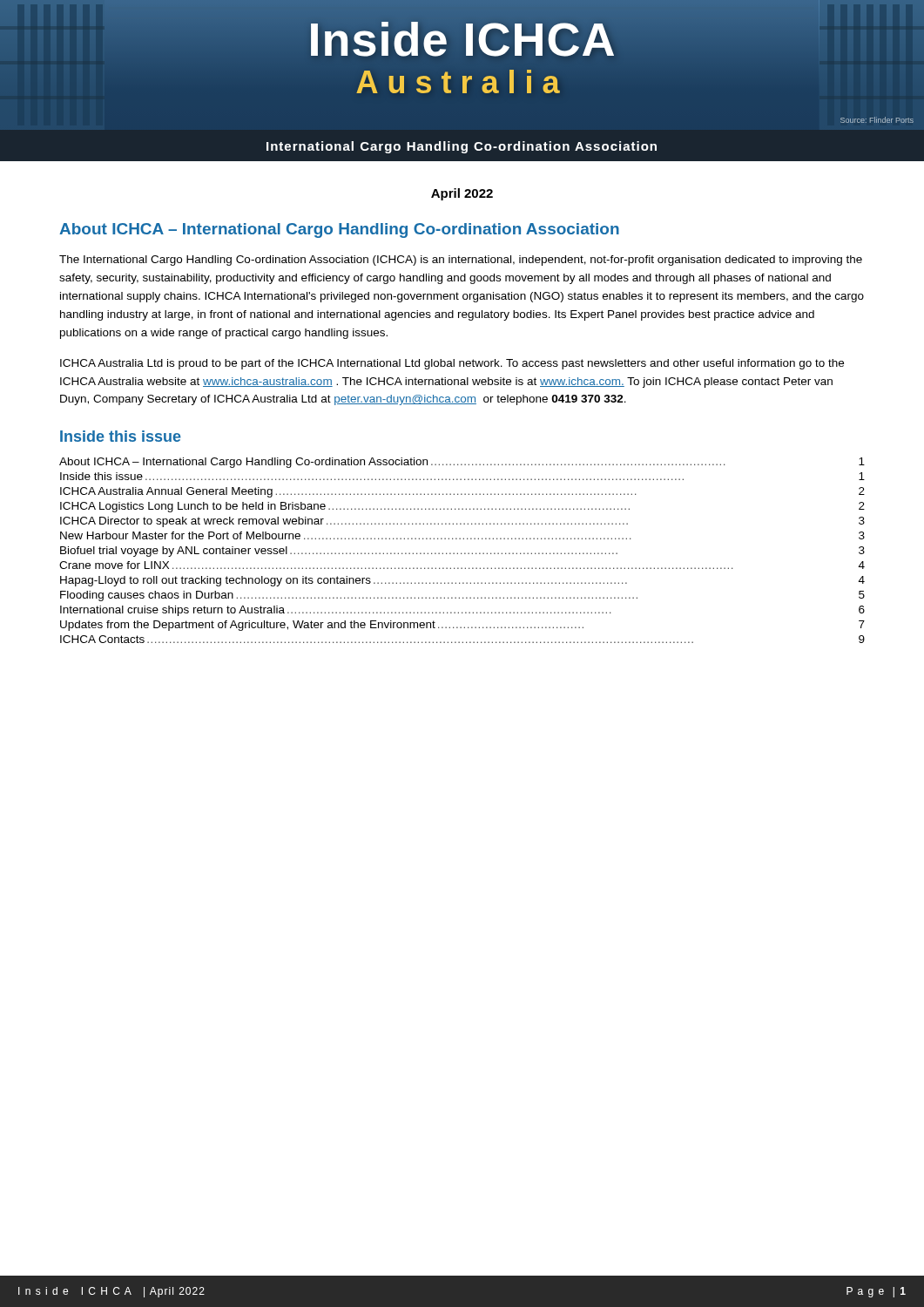Find the block on this page that starts "The International Cargo Handling"
The width and height of the screenshot is (924, 1307).
coord(462,296)
